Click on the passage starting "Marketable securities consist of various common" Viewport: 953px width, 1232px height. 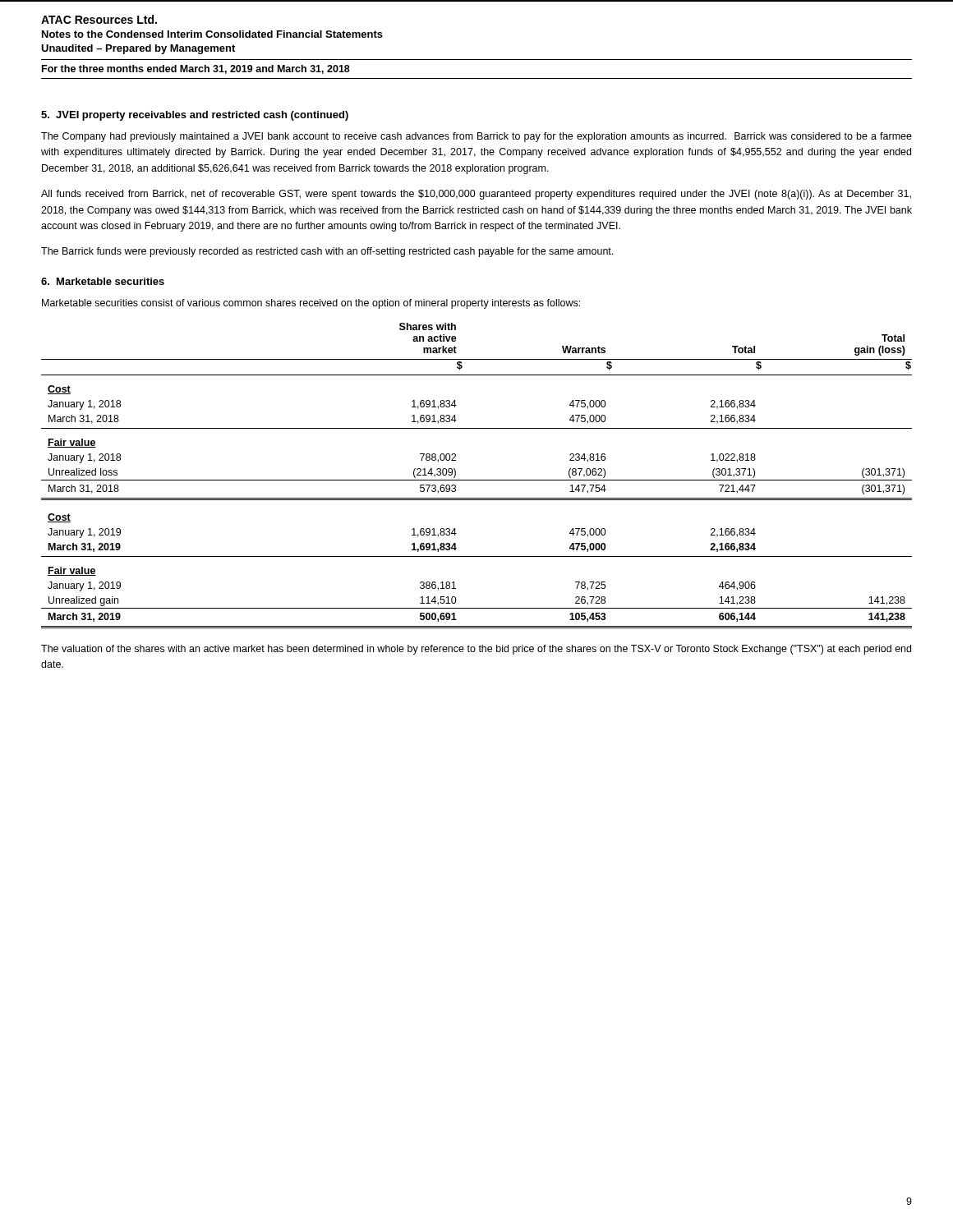click(311, 303)
